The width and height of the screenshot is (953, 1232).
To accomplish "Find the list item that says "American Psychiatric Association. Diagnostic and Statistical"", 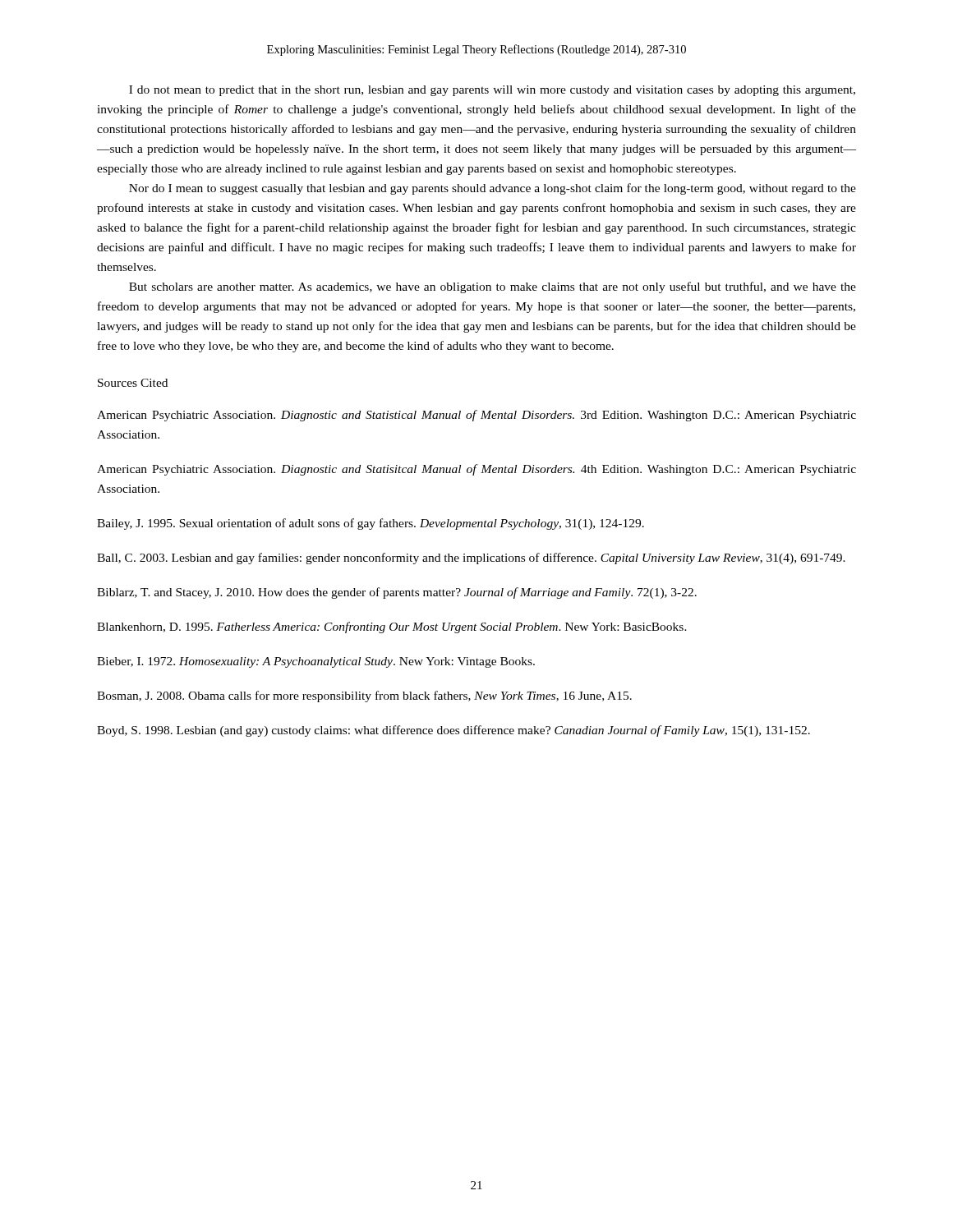I will [476, 424].
